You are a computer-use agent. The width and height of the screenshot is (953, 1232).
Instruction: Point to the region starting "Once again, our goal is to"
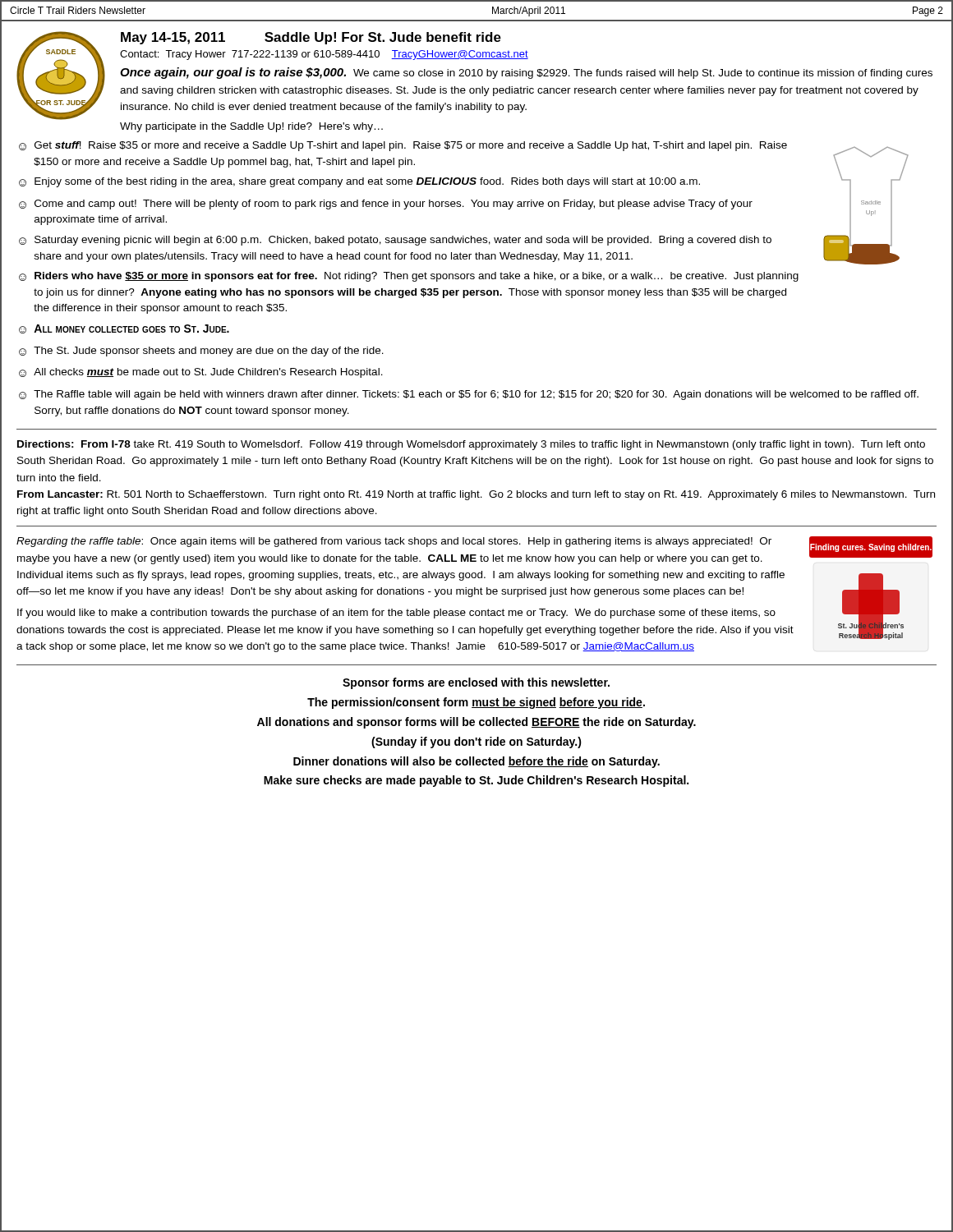pyautogui.click(x=526, y=89)
